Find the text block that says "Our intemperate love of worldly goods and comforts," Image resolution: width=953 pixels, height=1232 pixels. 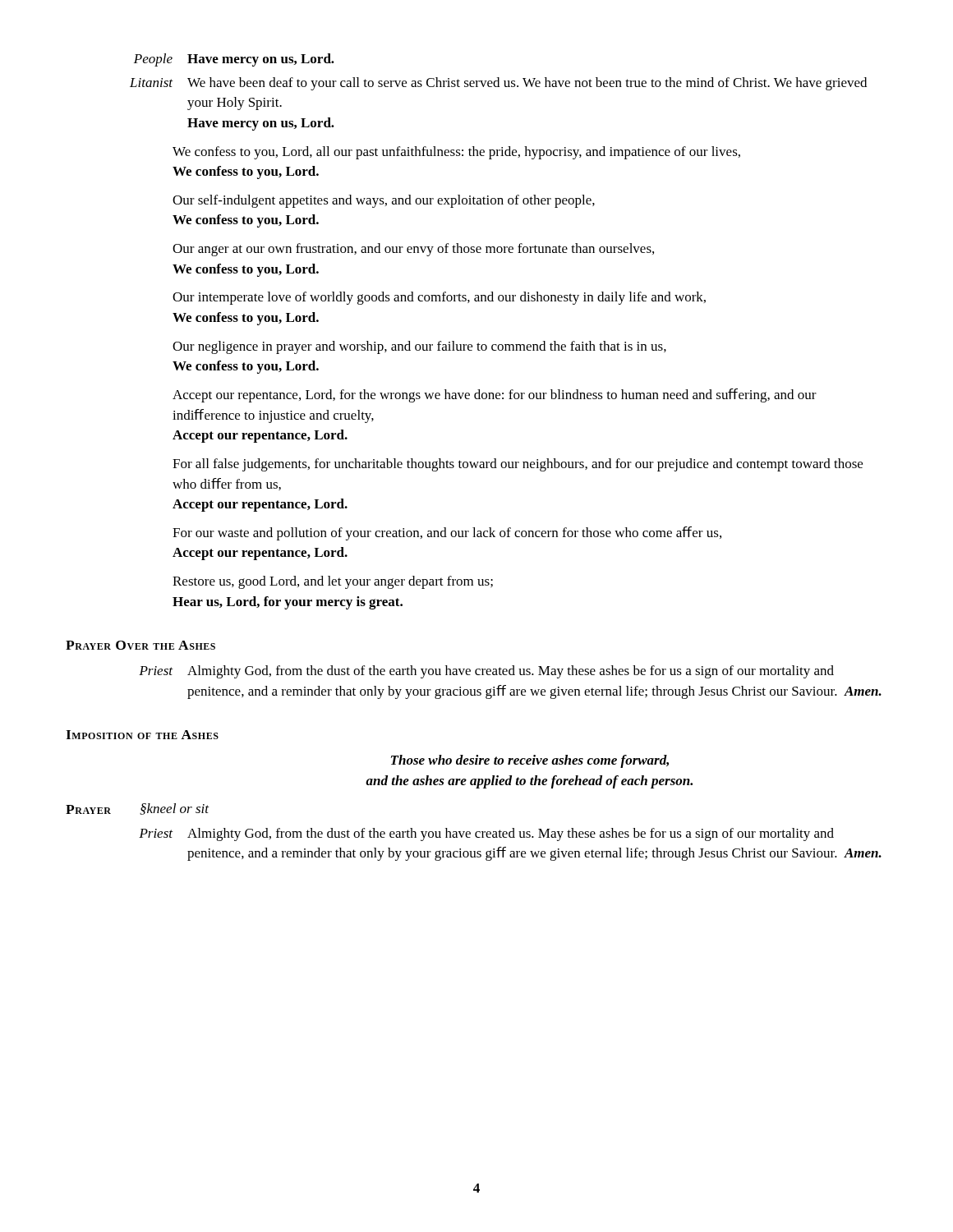440,307
